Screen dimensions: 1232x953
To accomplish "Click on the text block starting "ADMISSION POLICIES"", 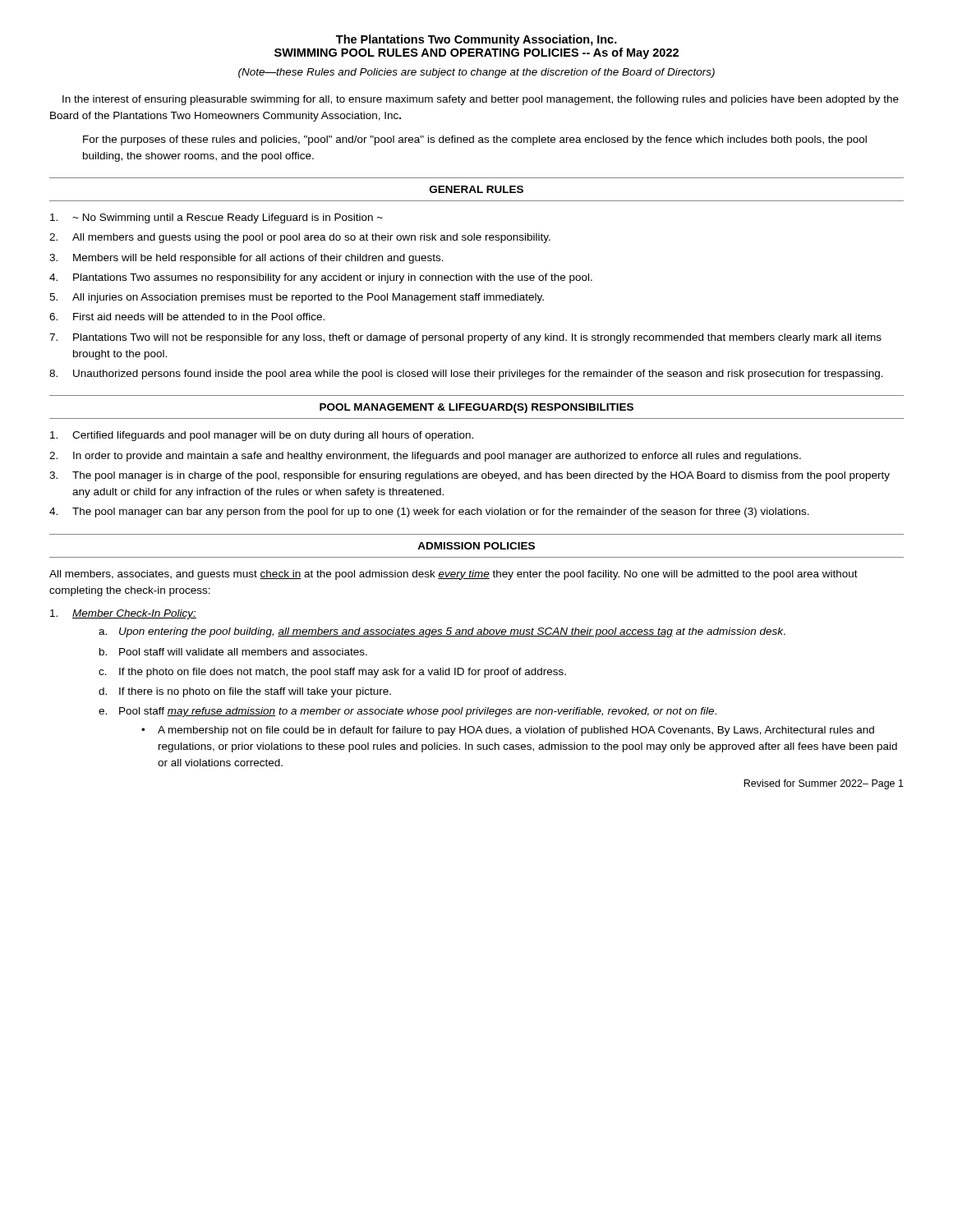I will (476, 545).
